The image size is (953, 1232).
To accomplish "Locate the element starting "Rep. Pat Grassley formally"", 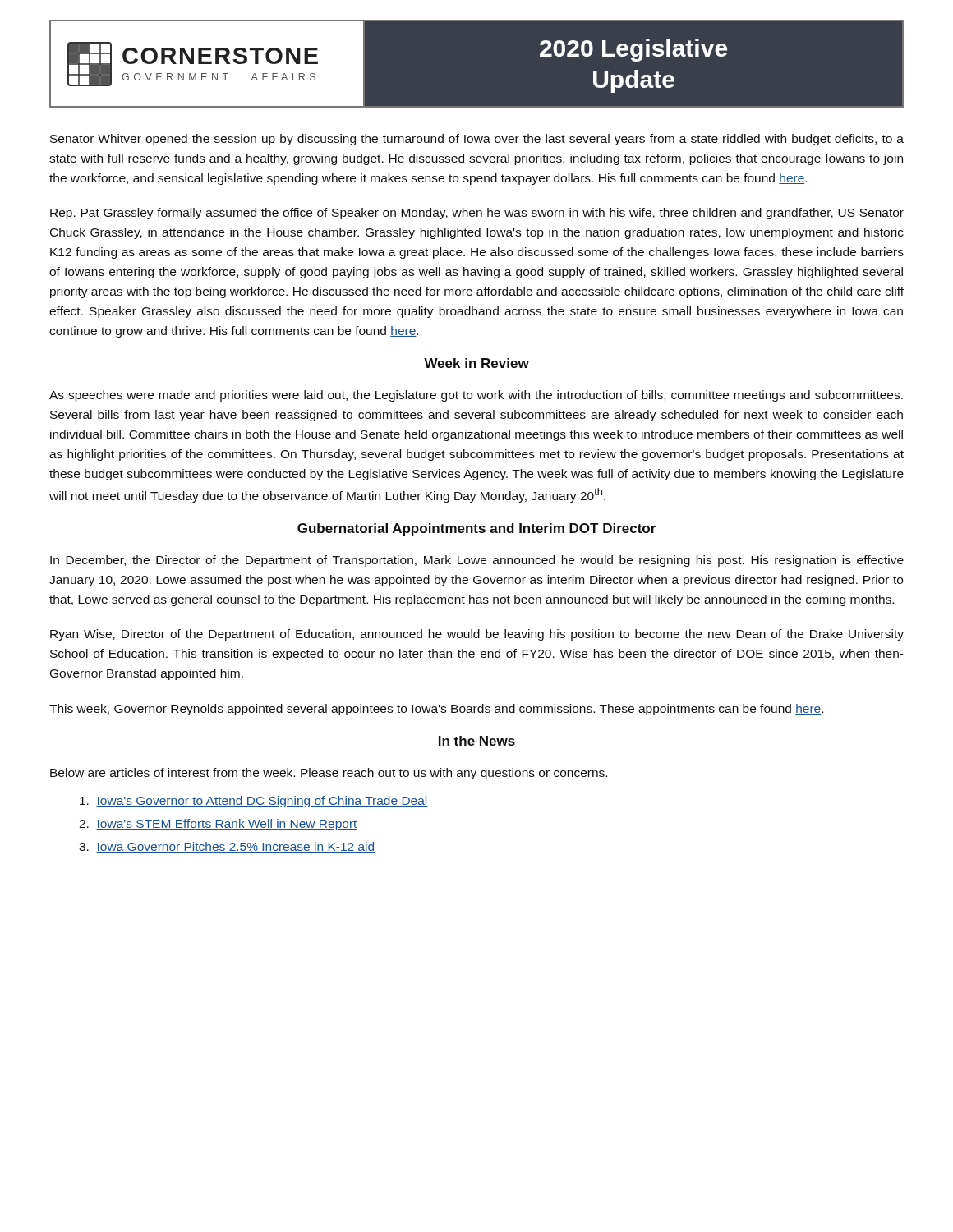I will [x=476, y=272].
